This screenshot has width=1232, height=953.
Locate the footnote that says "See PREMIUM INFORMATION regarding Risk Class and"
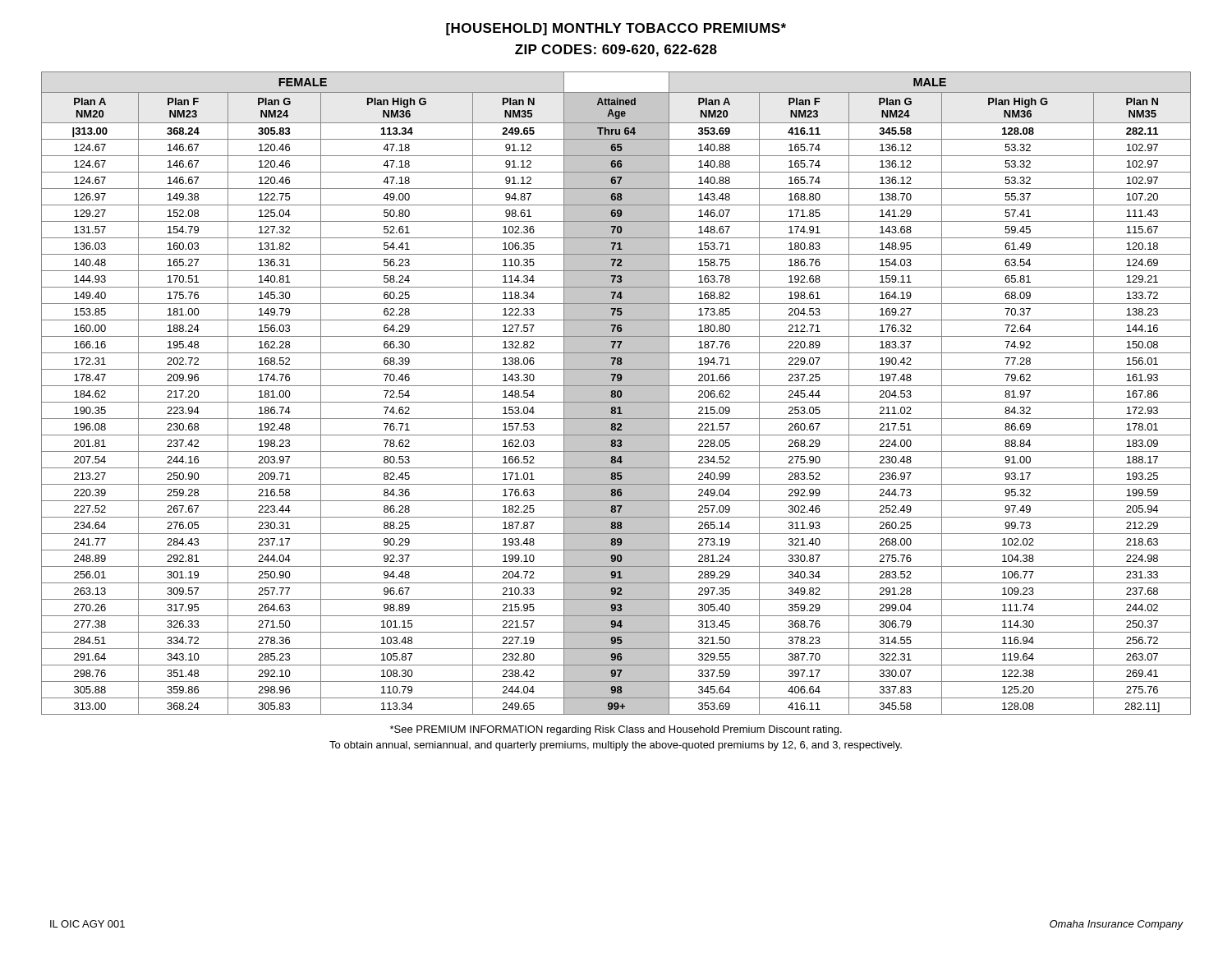tap(616, 729)
